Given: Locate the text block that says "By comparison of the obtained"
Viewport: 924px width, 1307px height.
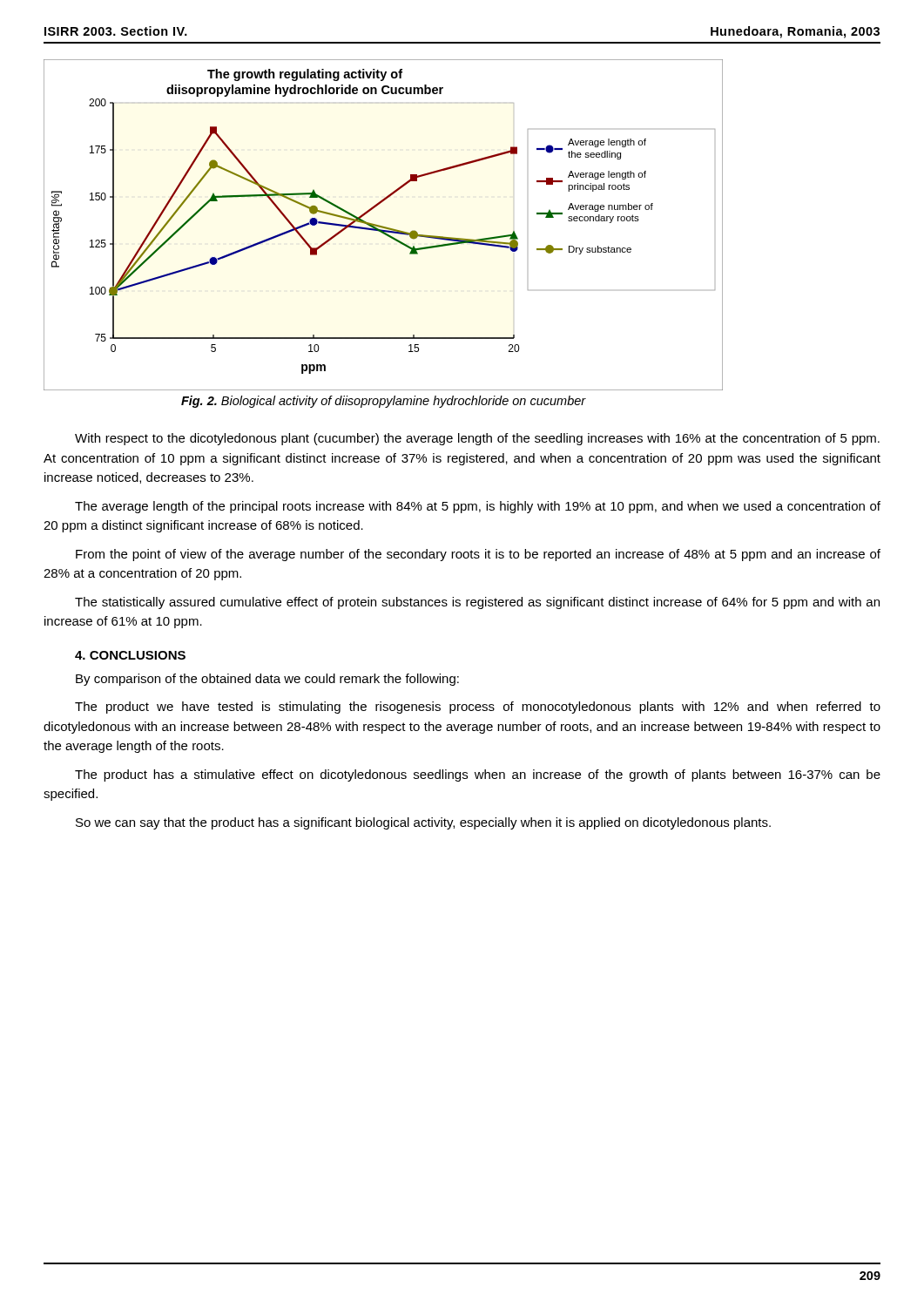Looking at the screenshot, I should 267,680.
